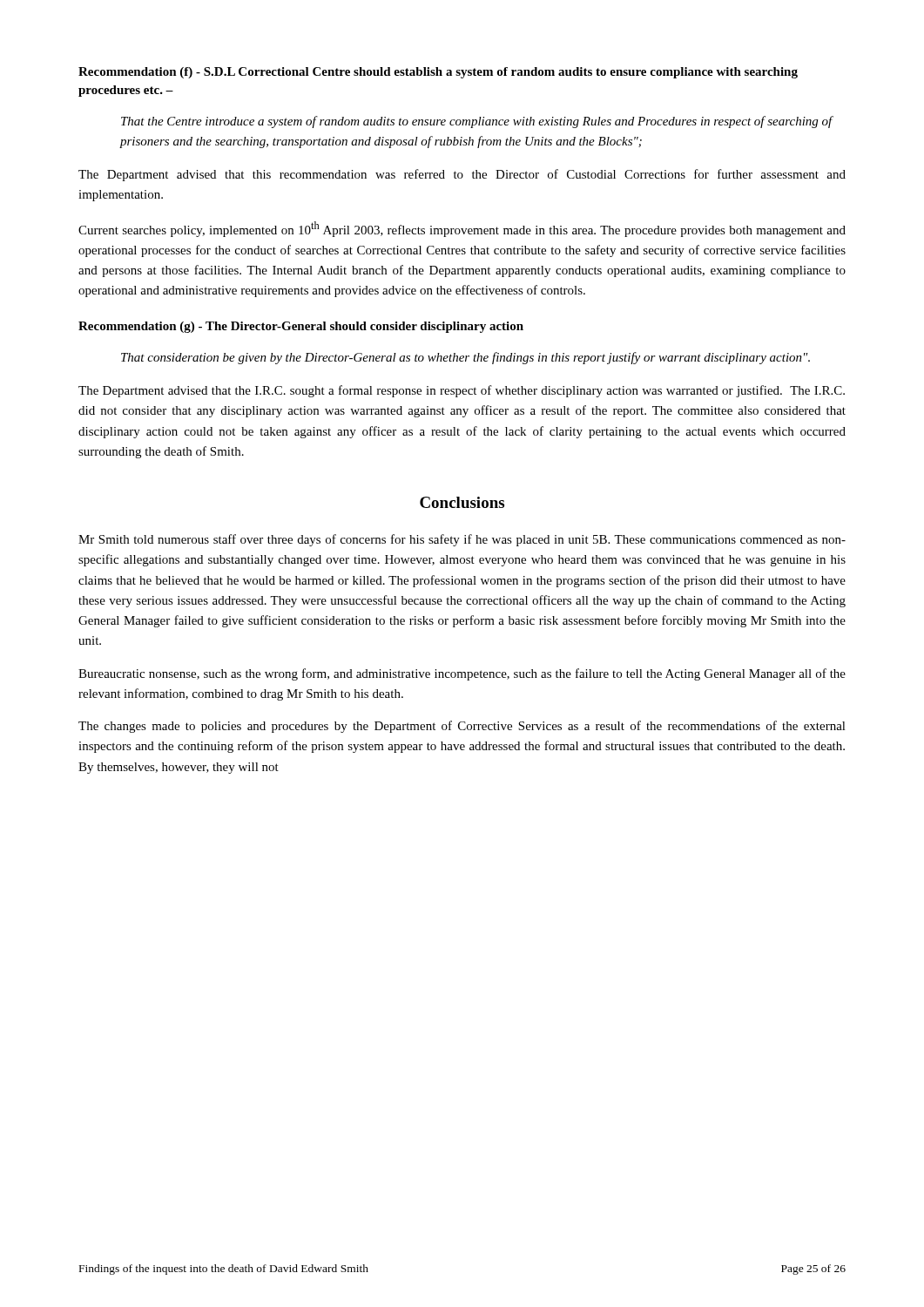Click the title

click(x=462, y=502)
